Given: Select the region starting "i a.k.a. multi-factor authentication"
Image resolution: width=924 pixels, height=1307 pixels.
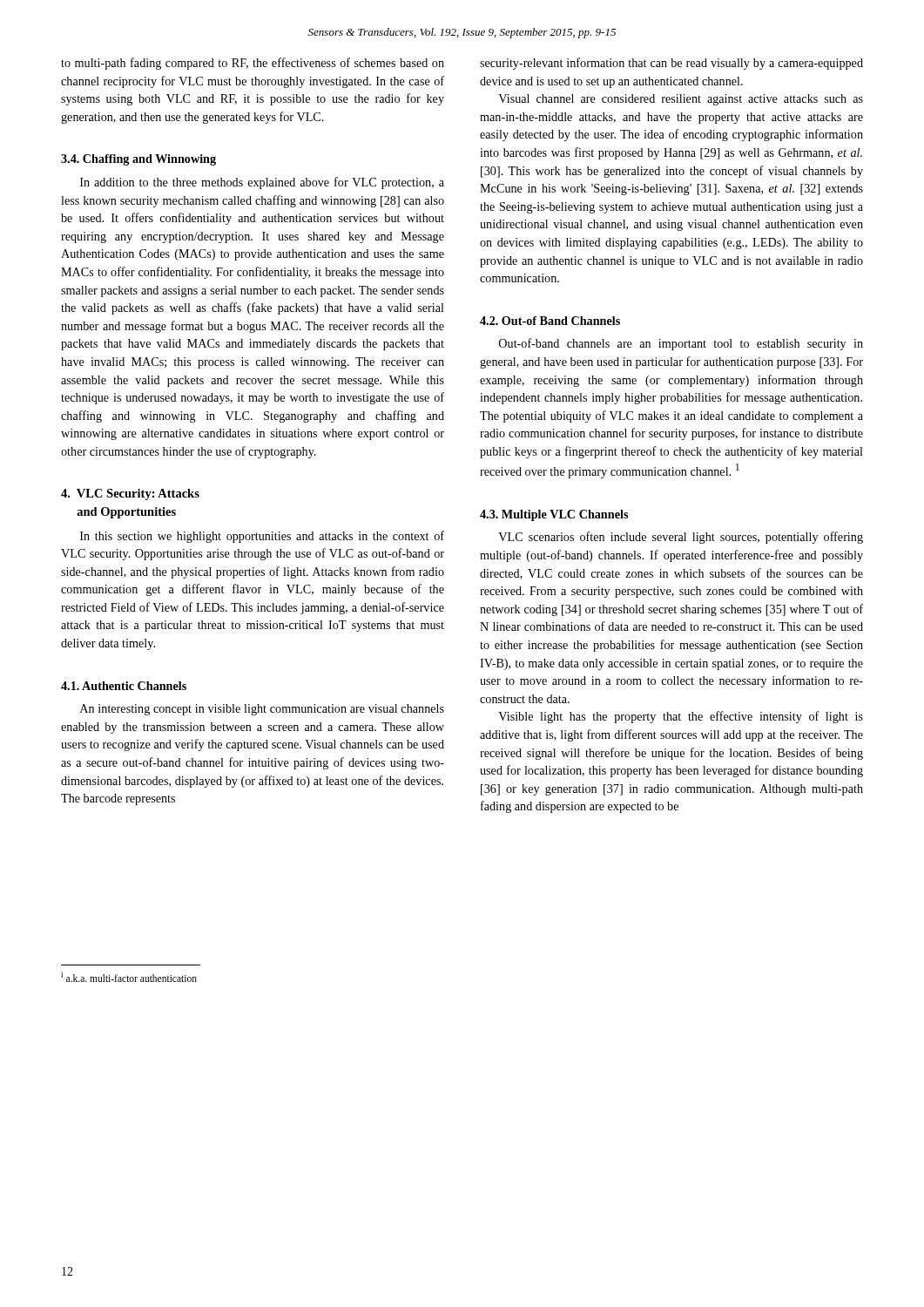Looking at the screenshot, I should click(x=129, y=977).
